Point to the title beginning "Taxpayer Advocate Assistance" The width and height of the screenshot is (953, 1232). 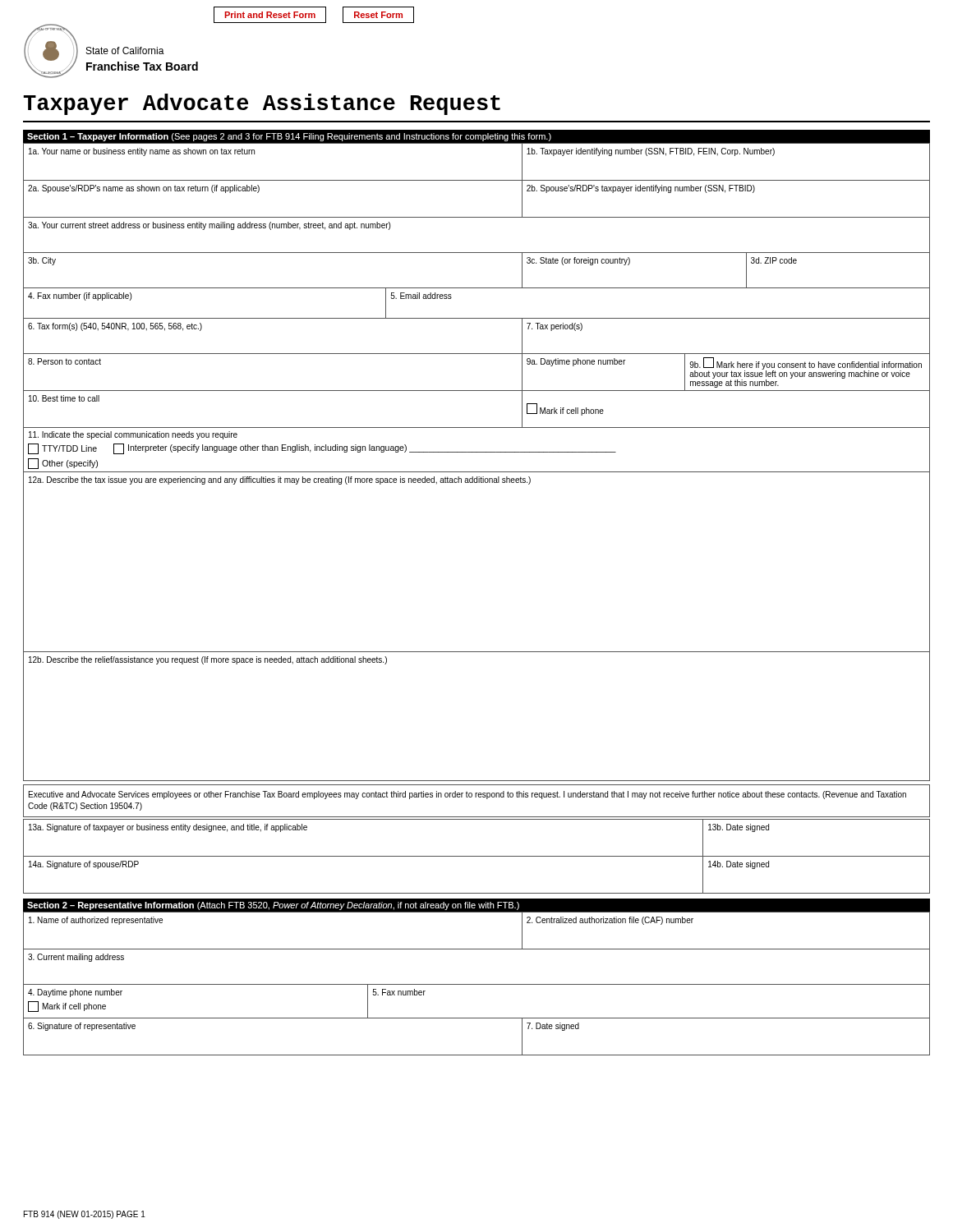click(263, 104)
